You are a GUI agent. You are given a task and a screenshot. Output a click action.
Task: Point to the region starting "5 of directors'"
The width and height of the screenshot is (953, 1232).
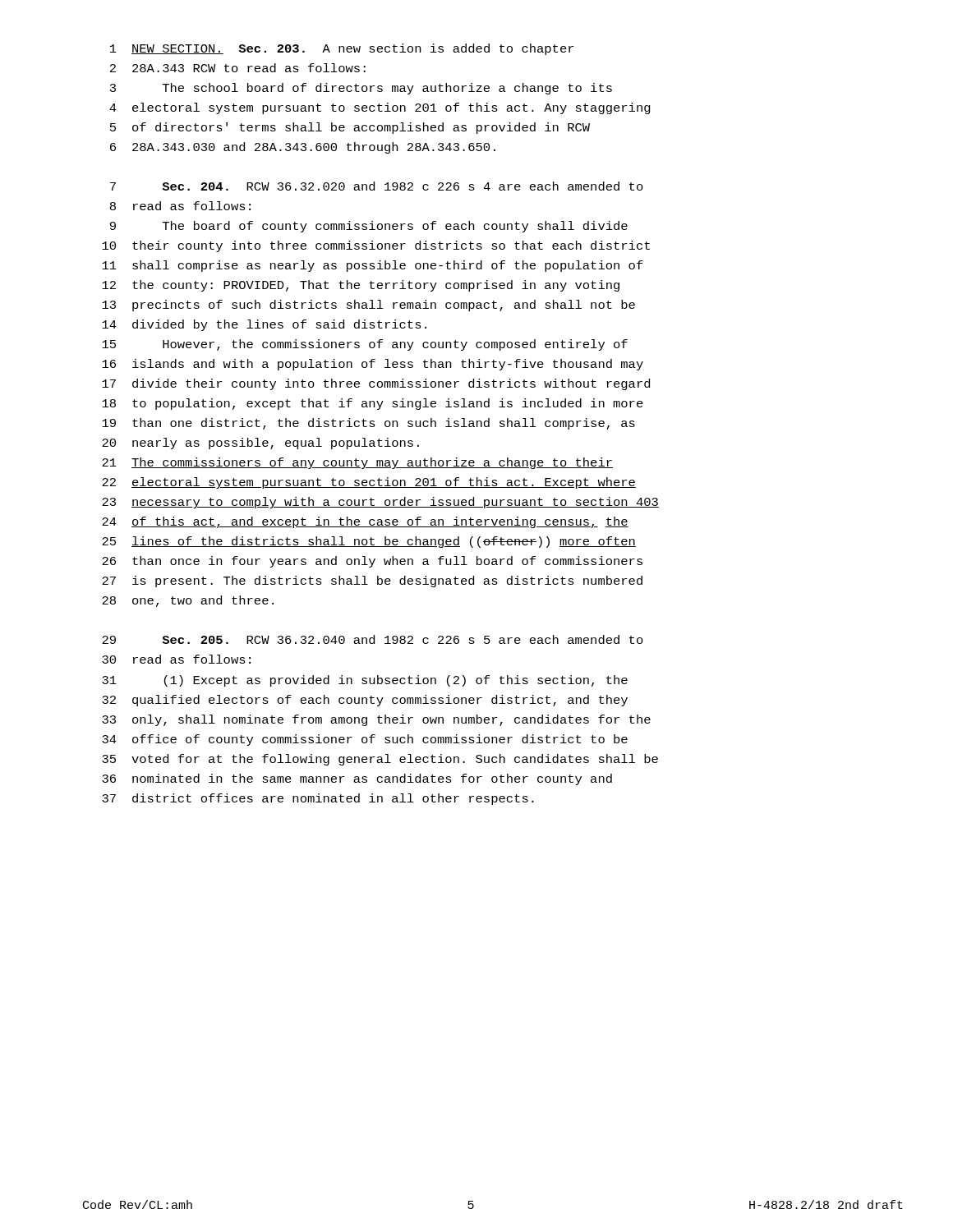click(493, 128)
